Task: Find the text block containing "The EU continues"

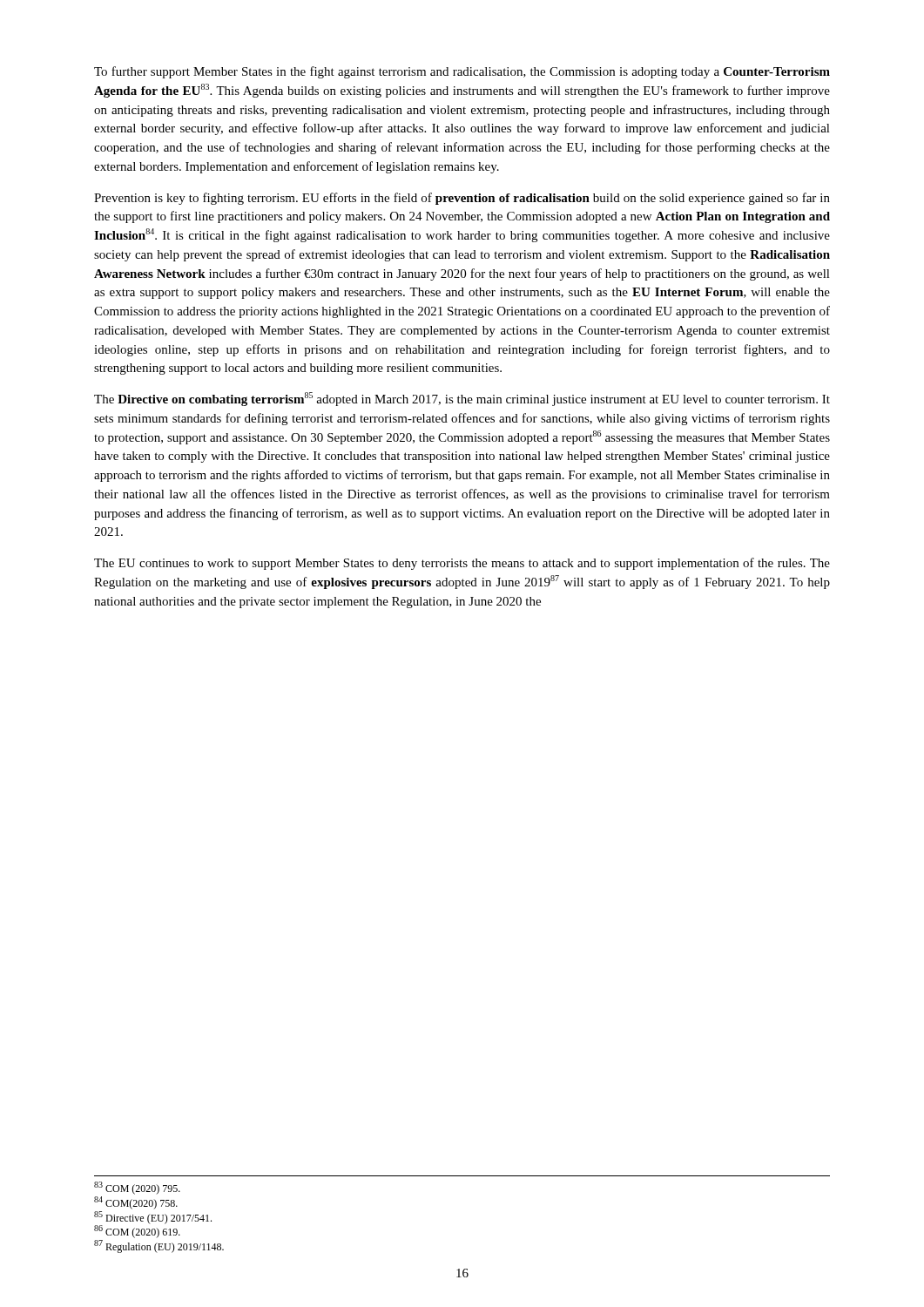Action: pos(462,583)
